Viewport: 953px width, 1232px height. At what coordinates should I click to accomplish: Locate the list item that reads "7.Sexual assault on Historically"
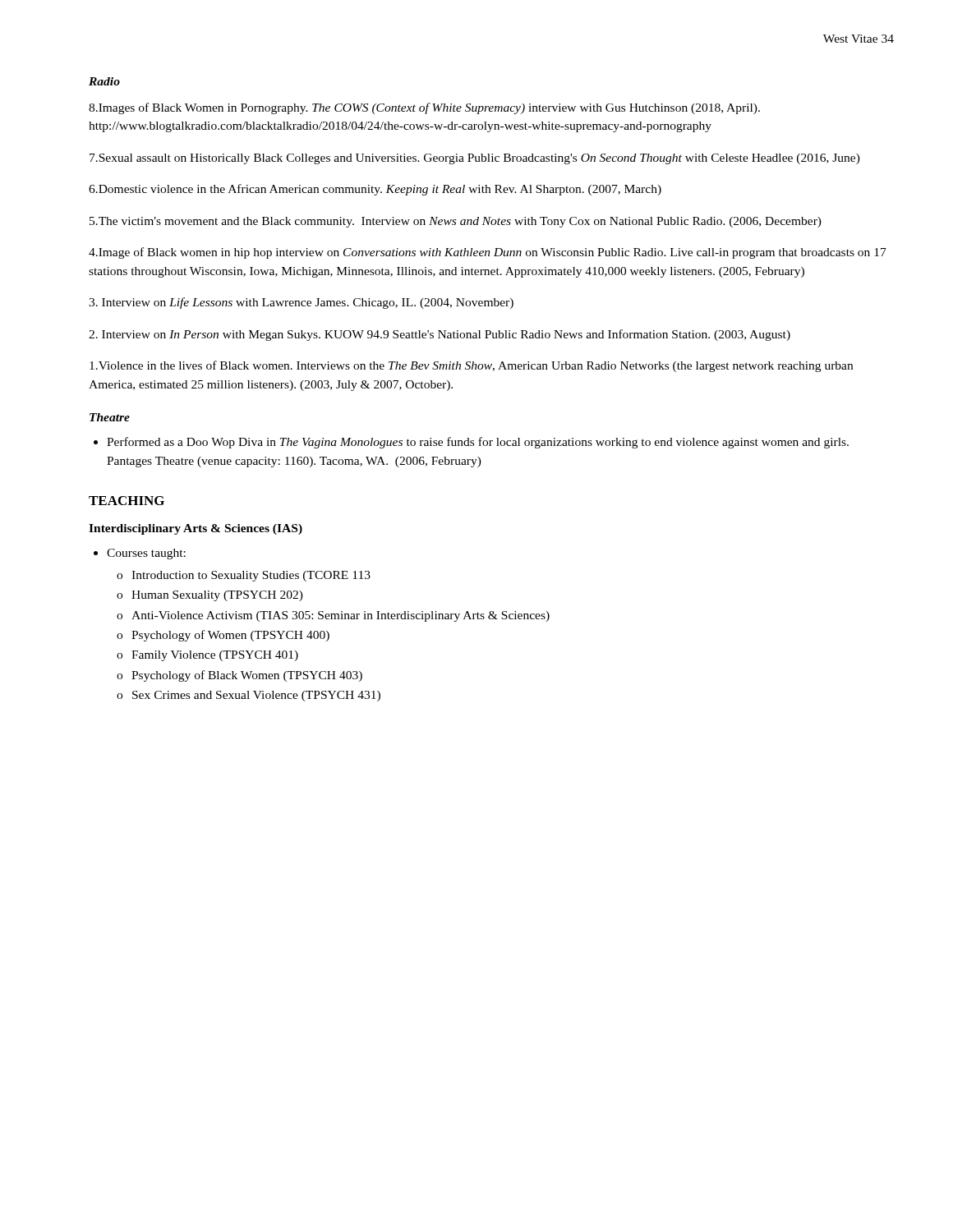[474, 157]
